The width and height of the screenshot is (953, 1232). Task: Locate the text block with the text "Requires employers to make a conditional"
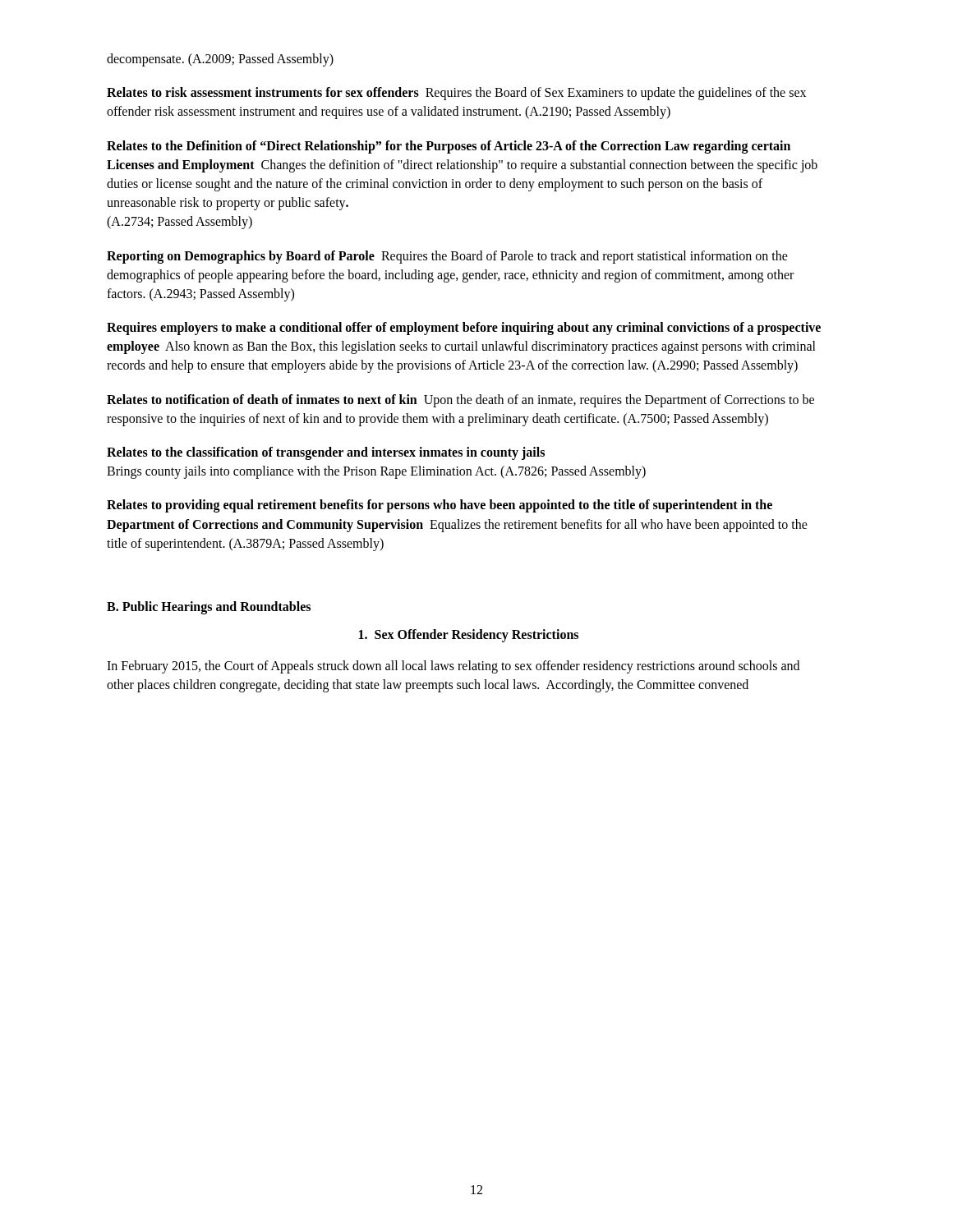click(464, 346)
